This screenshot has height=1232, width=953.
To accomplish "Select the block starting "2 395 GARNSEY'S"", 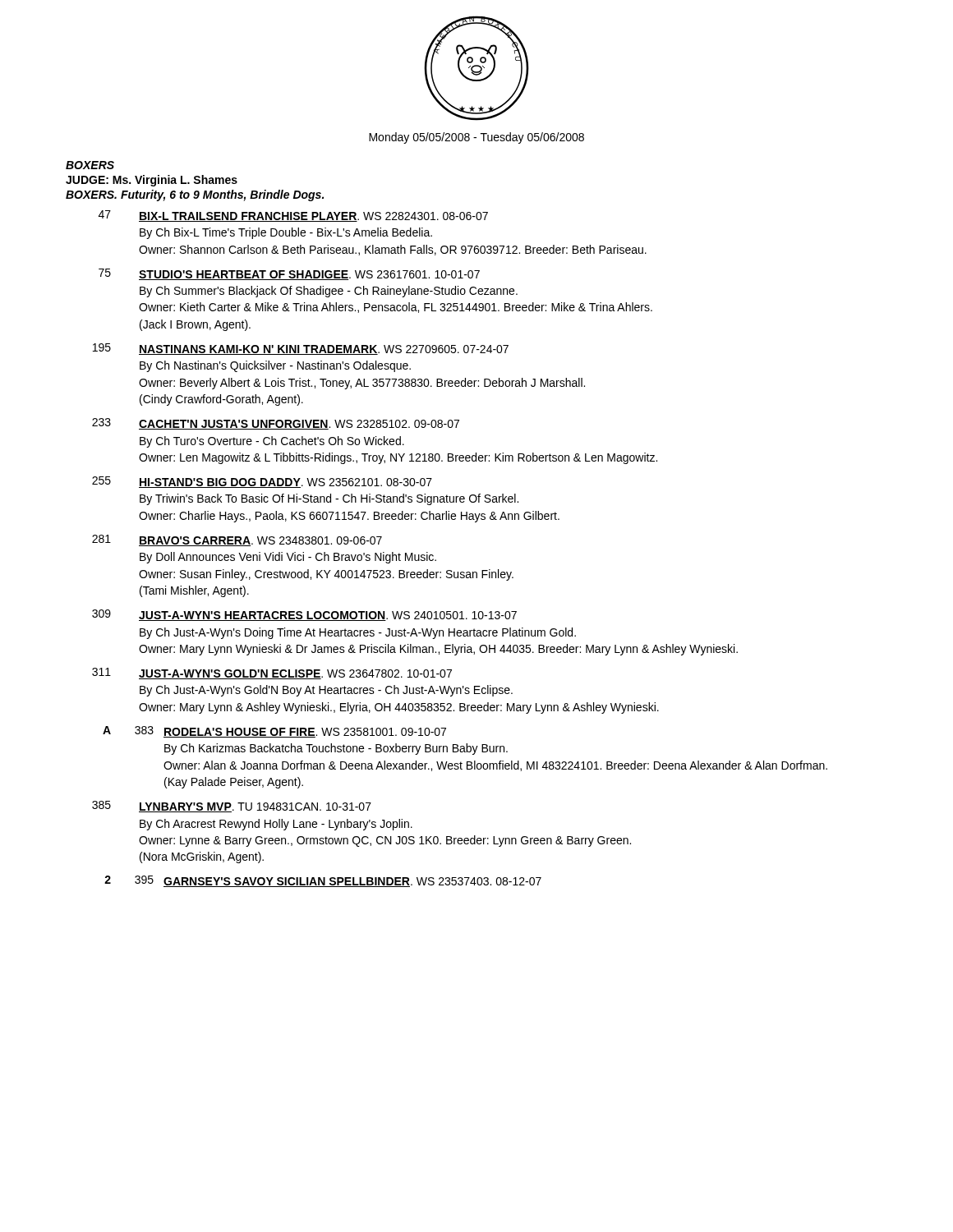I will (476, 882).
